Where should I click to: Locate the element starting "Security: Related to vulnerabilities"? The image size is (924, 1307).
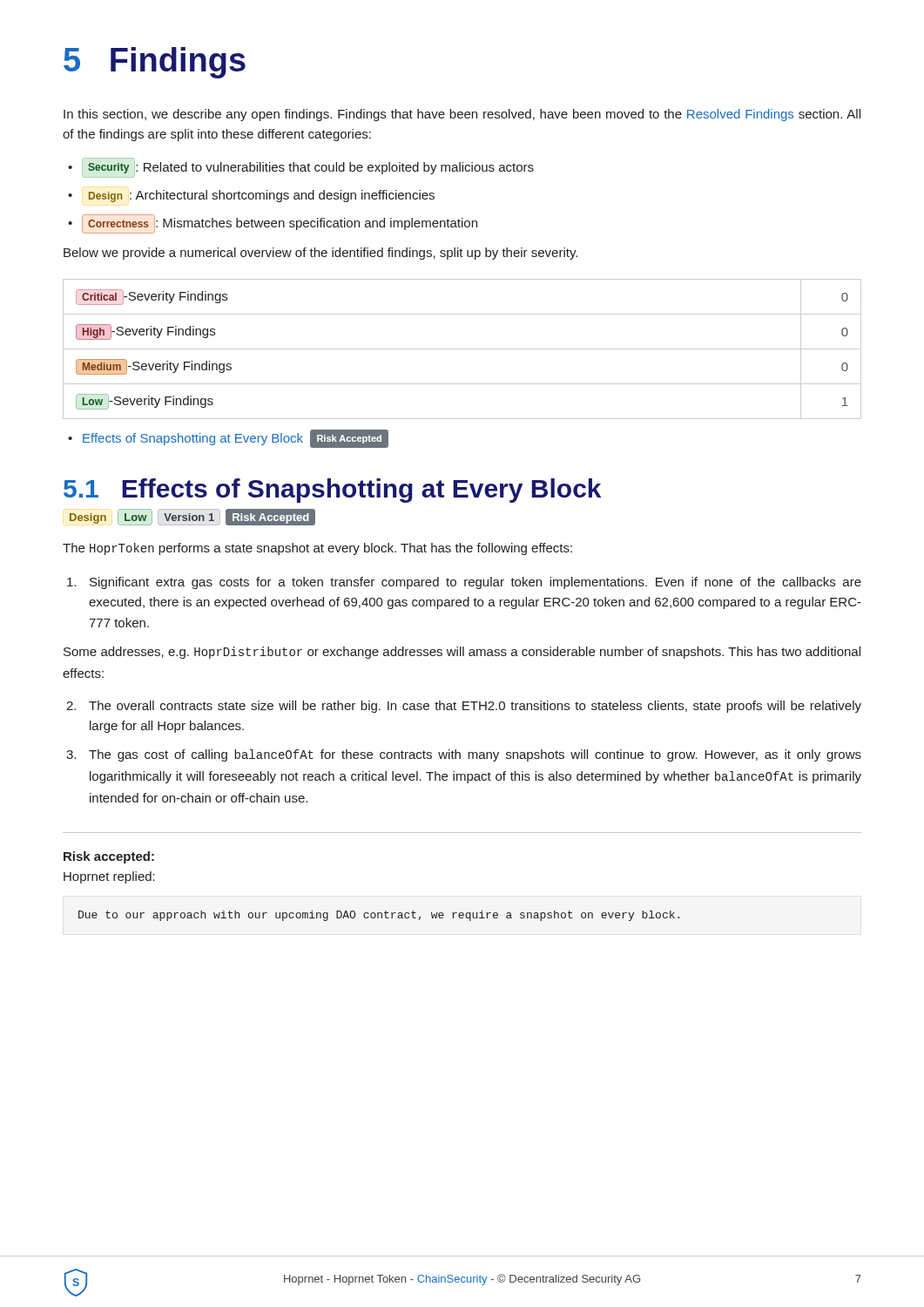(x=462, y=167)
